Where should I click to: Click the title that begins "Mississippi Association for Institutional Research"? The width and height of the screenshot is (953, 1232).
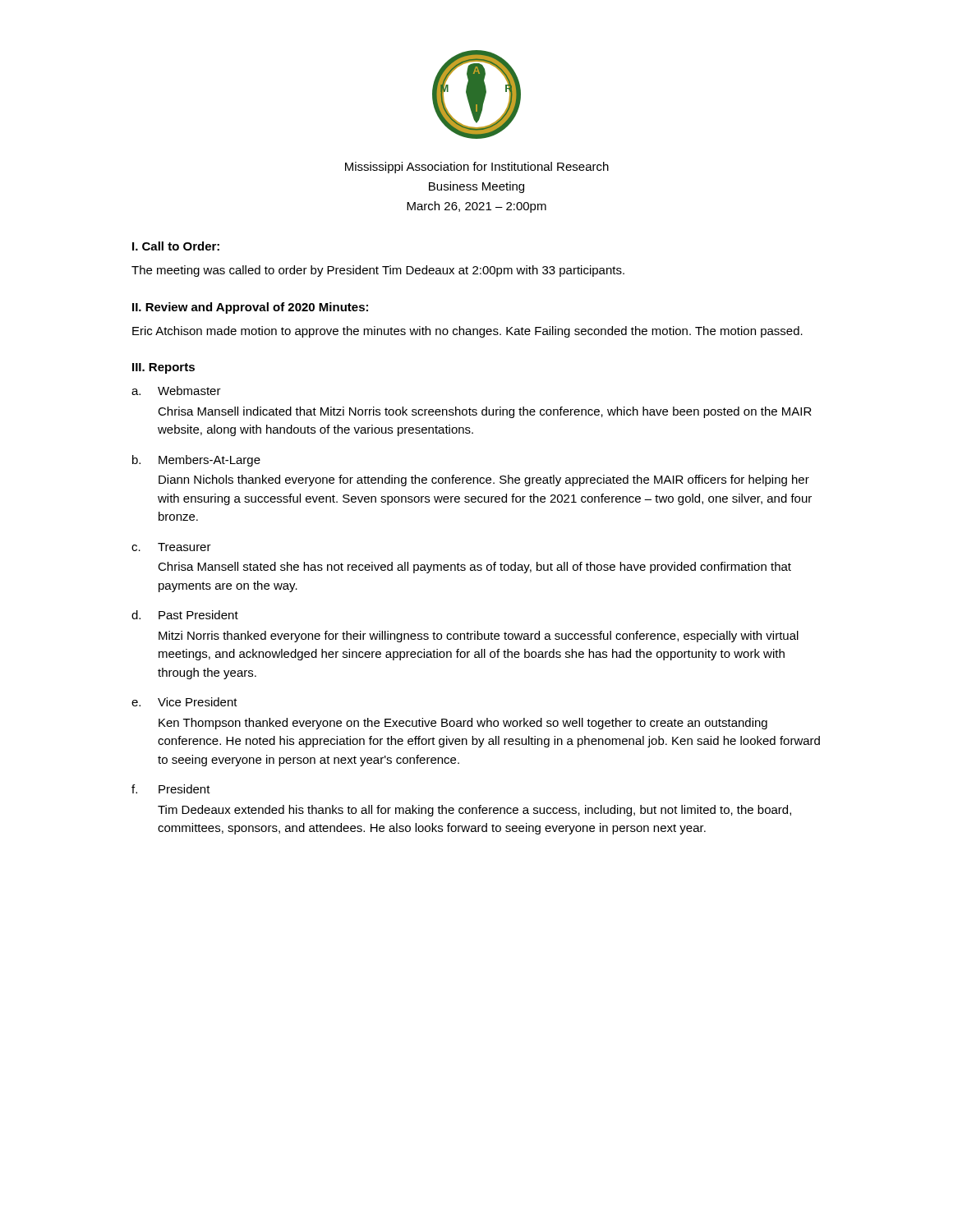(x=476, y=186)
